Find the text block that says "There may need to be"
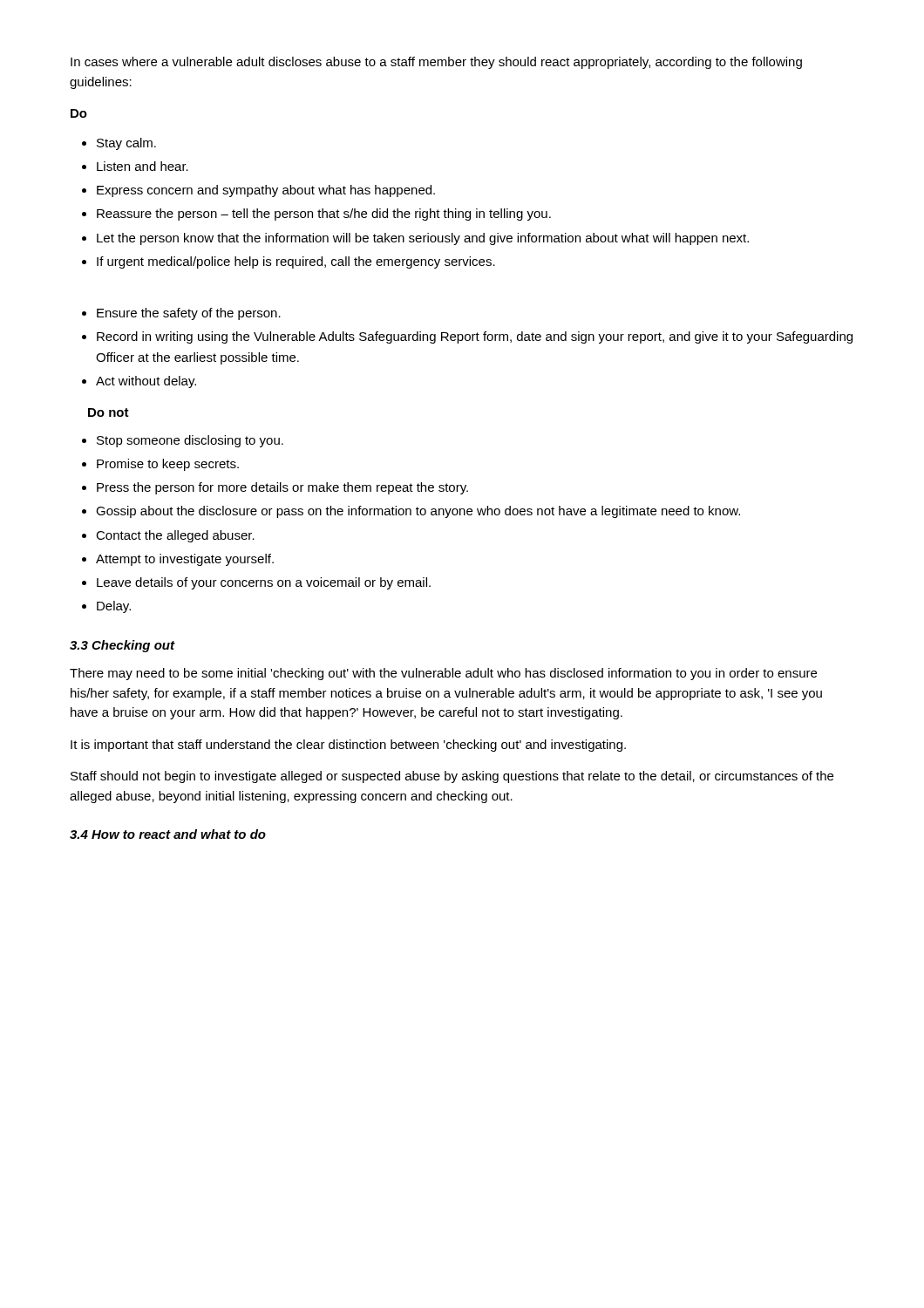This screenshot has height=1308, width=924. [x=446, y=692]
